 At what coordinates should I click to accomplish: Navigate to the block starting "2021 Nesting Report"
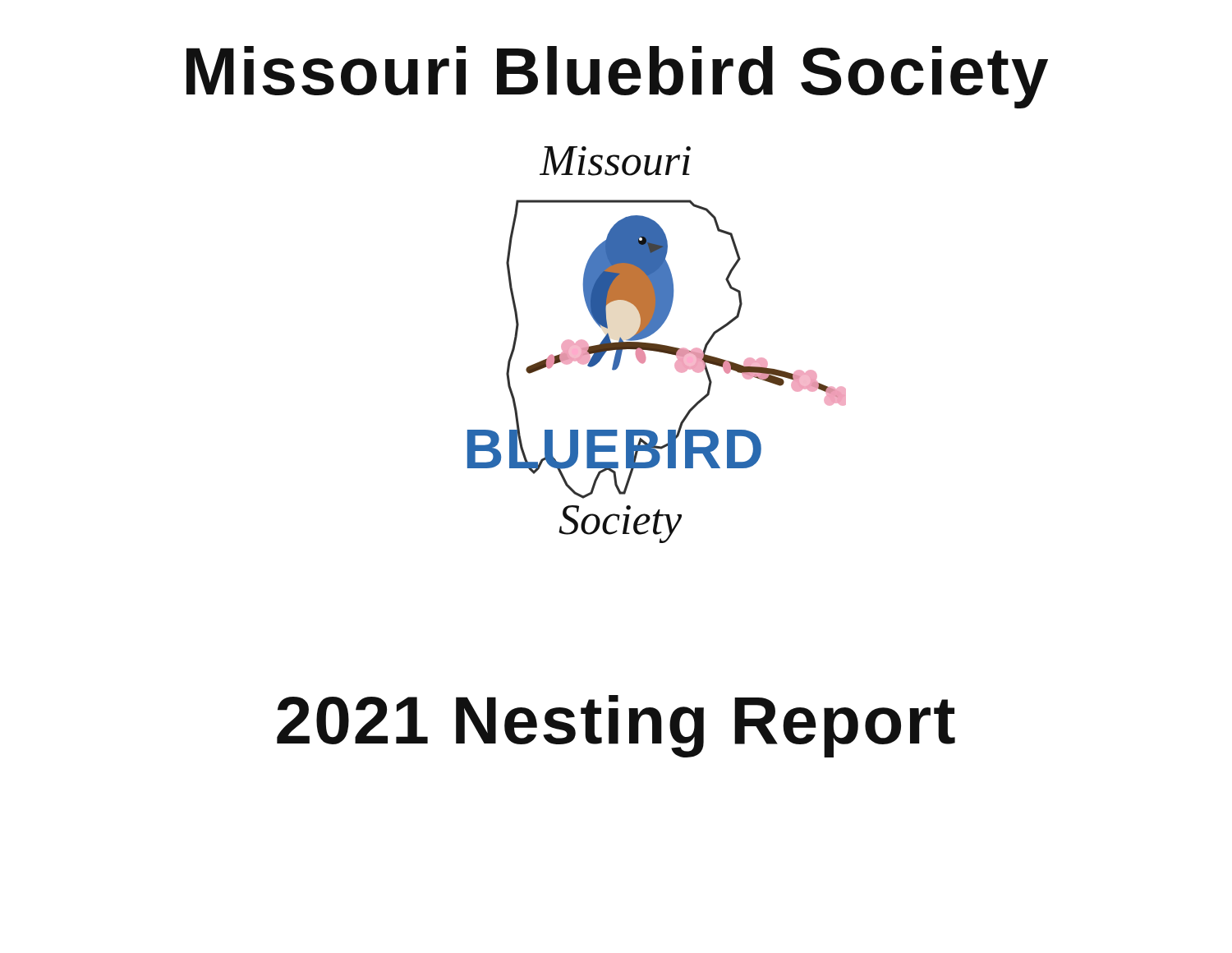click(x=616, y=720)
